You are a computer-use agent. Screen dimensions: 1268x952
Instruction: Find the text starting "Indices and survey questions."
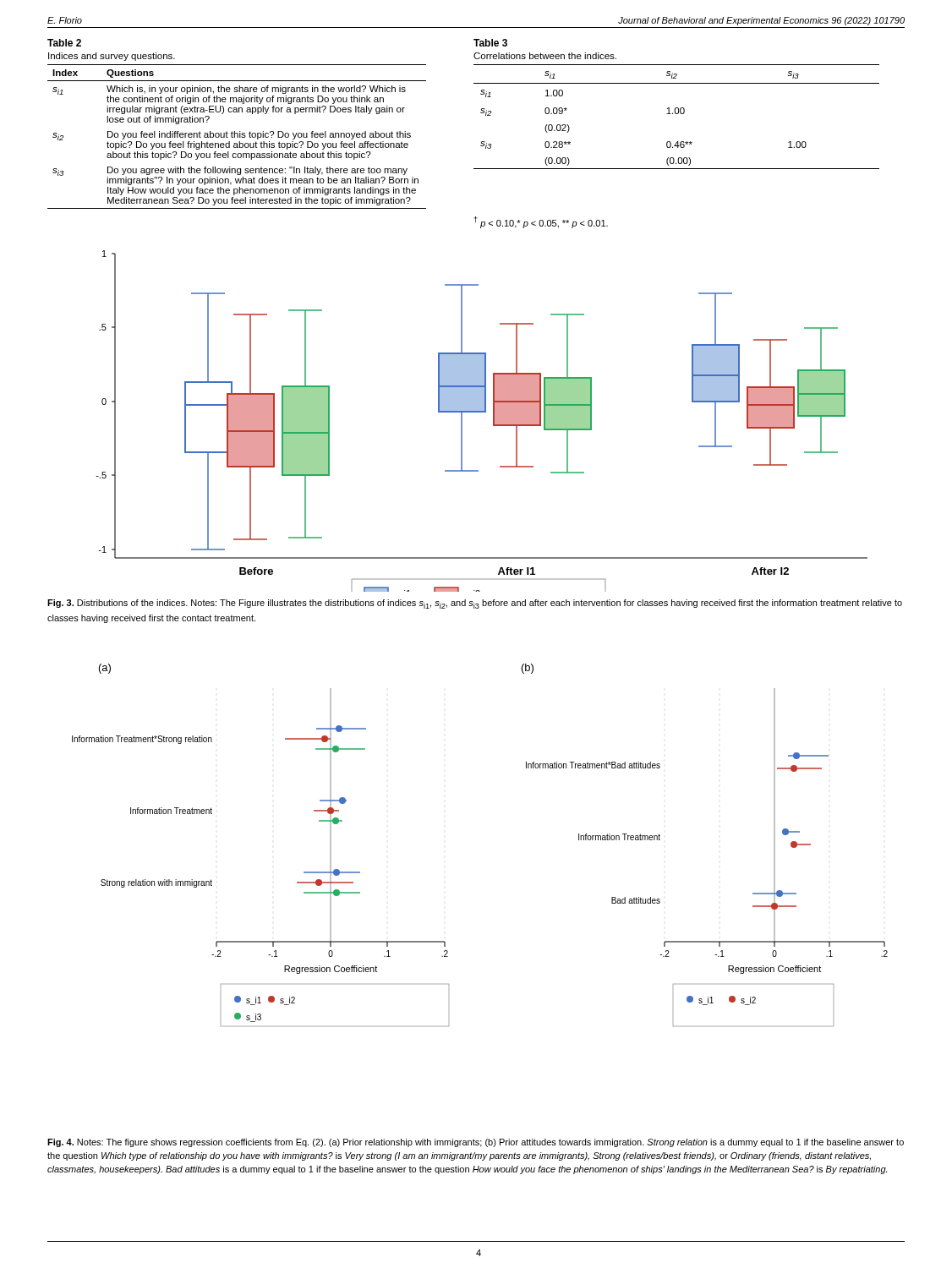pyautogui.click(x=111, y=56)
